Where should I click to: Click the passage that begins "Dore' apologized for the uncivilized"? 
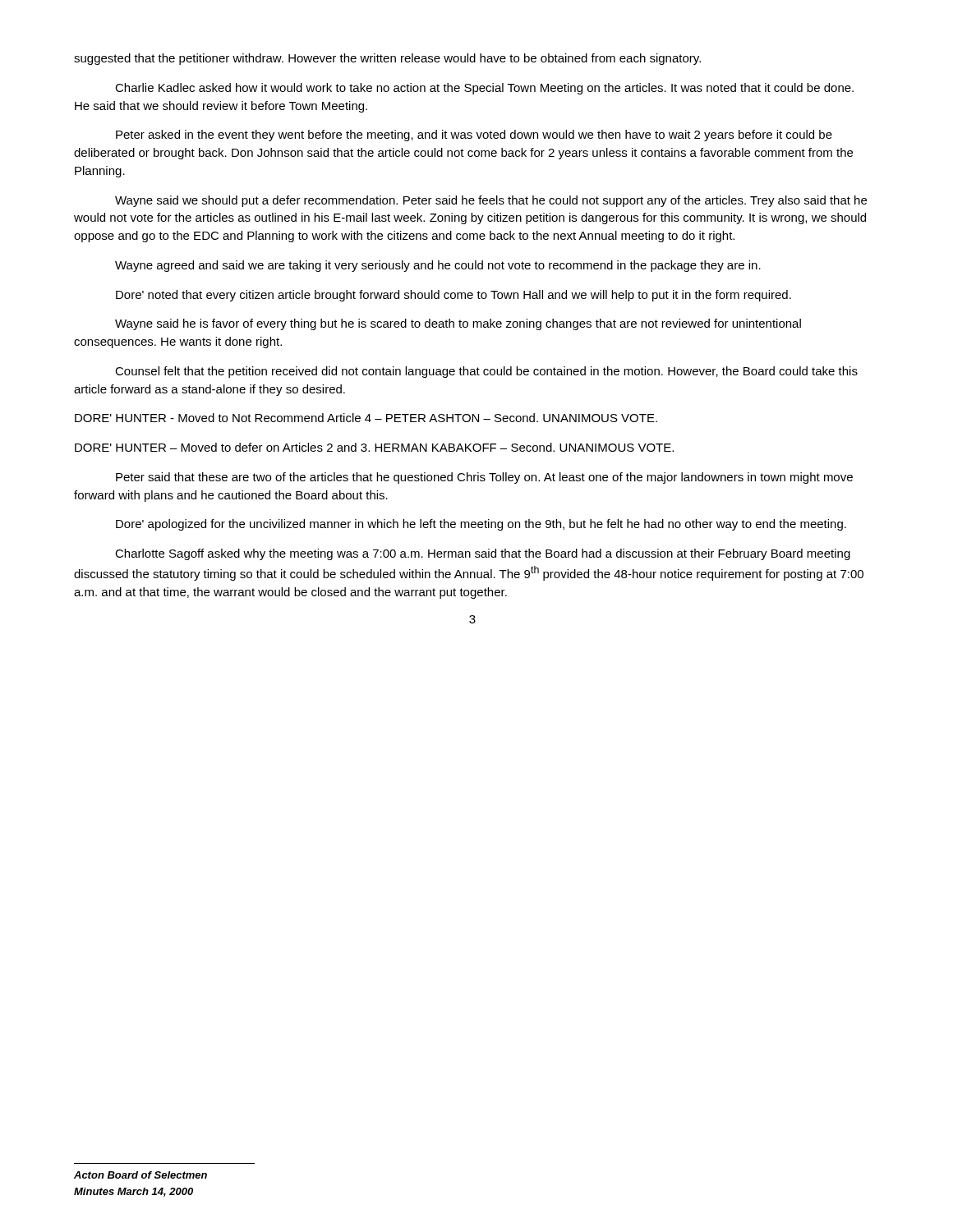coord(481,524)
